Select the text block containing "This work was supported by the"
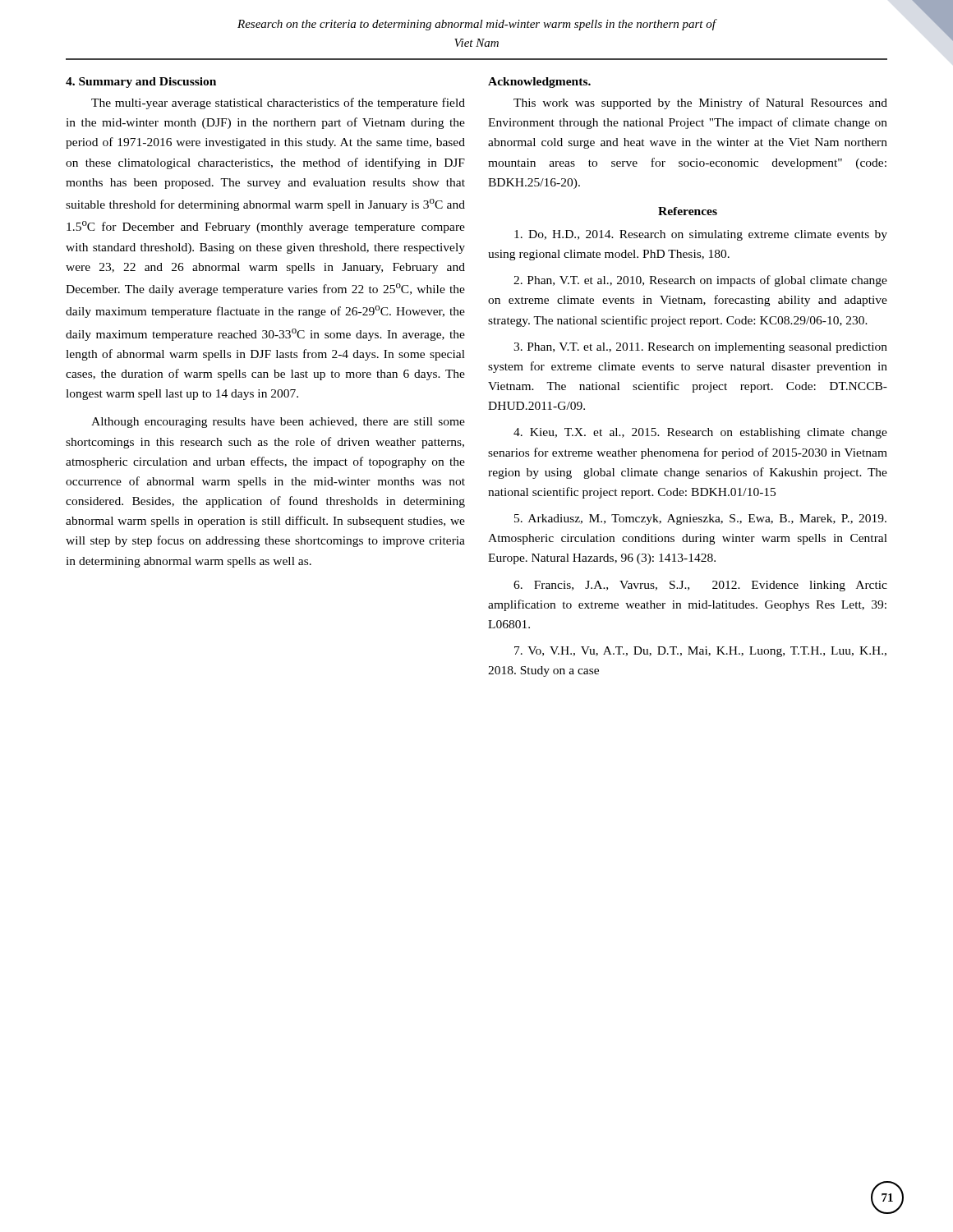This screenshot has height=1232, width=953. 688,142
